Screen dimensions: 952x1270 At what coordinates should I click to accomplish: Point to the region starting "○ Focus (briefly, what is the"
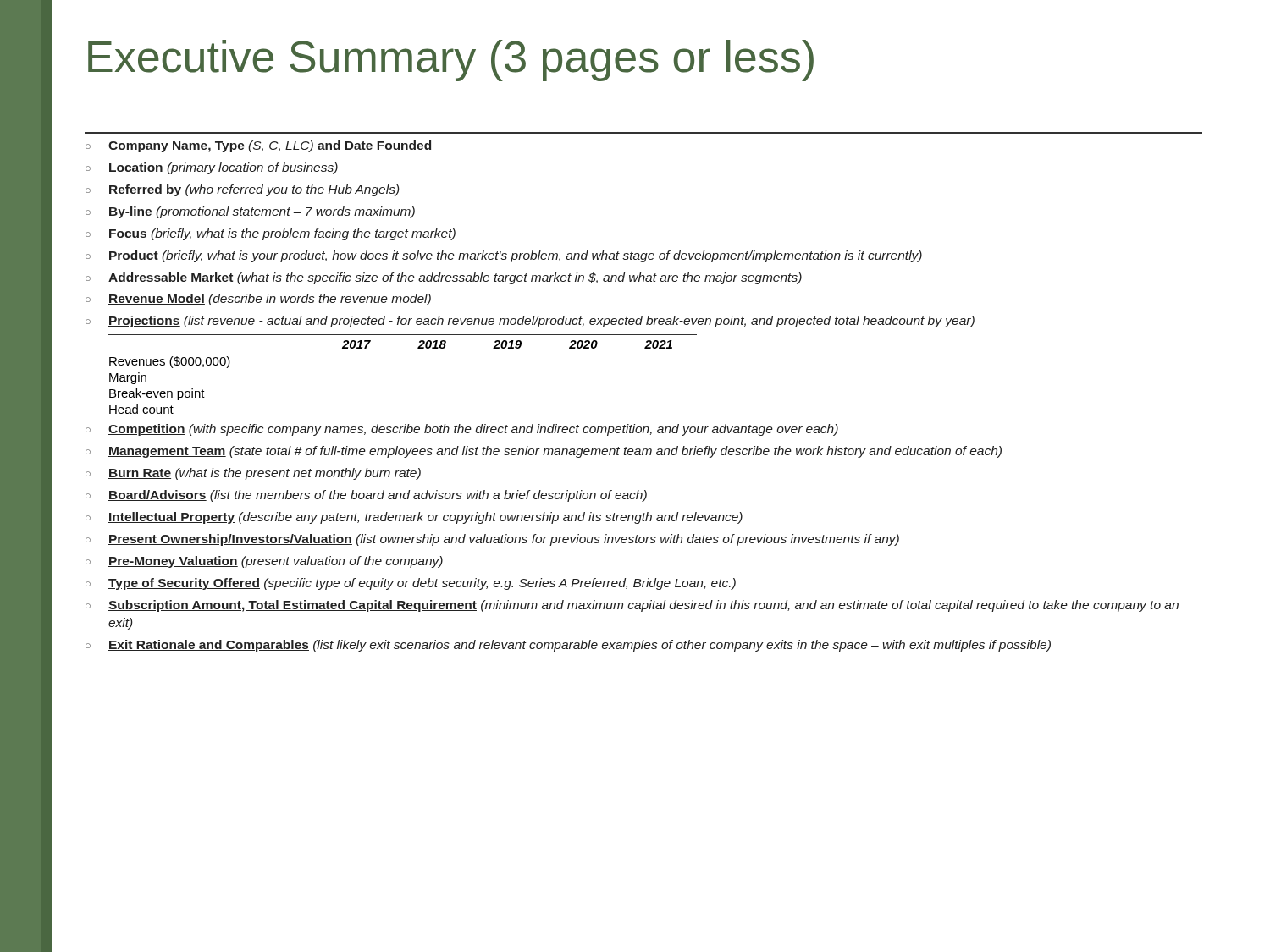click(271, 234)
